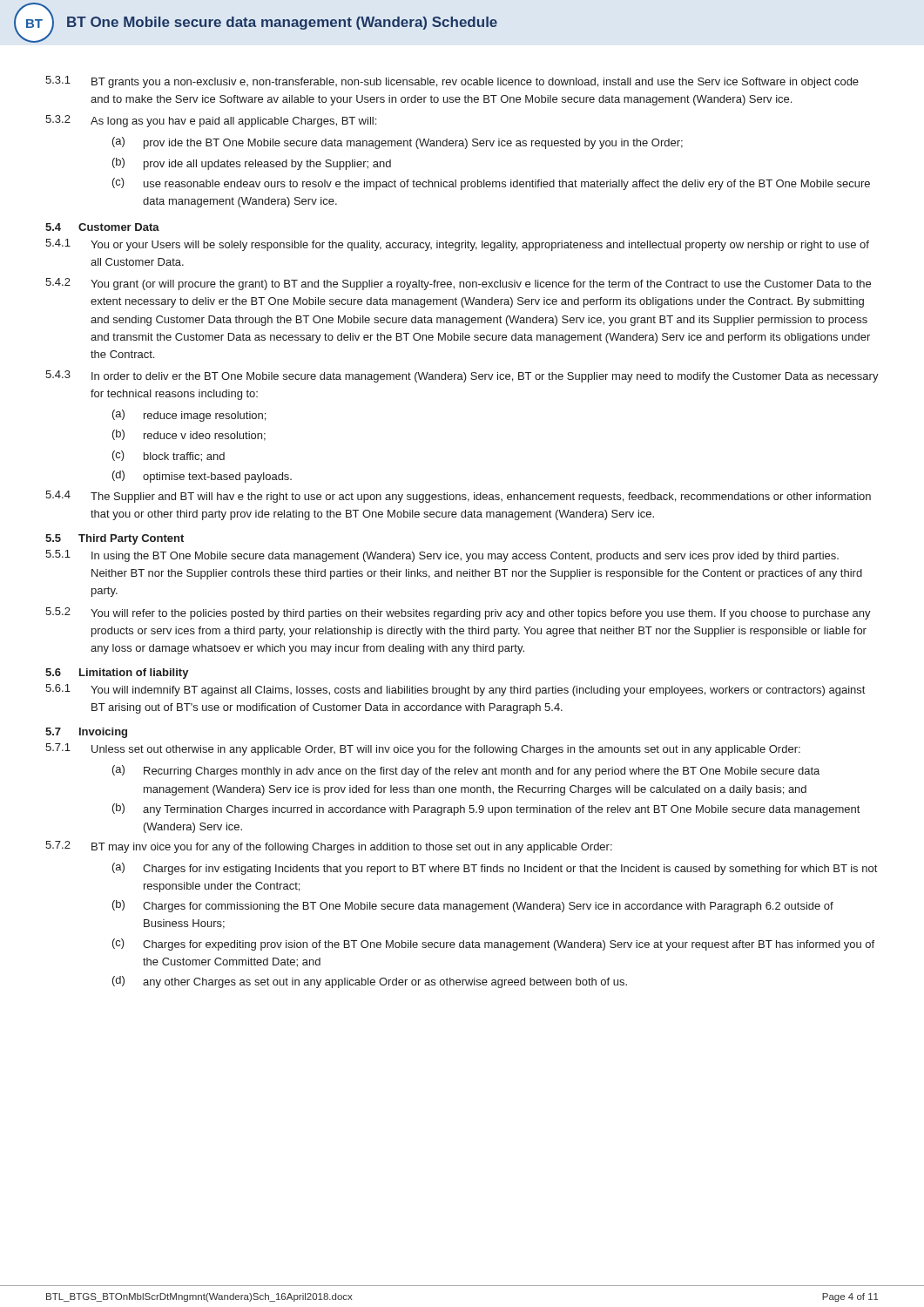Click on the list item containing "(a) reduce image resolution;"
924x1307 pixels.
189,416
